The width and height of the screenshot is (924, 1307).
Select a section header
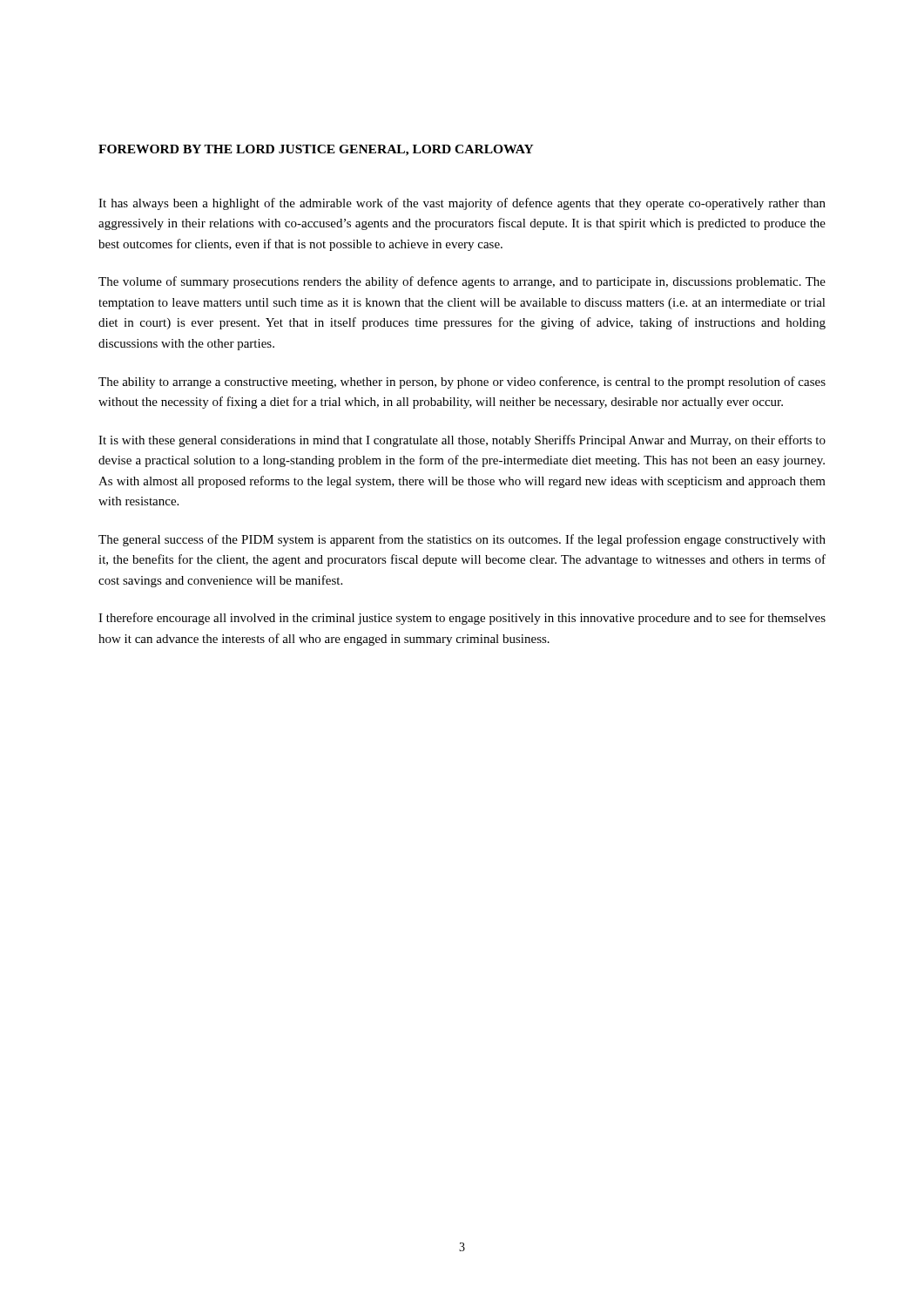tap(316, 149)
